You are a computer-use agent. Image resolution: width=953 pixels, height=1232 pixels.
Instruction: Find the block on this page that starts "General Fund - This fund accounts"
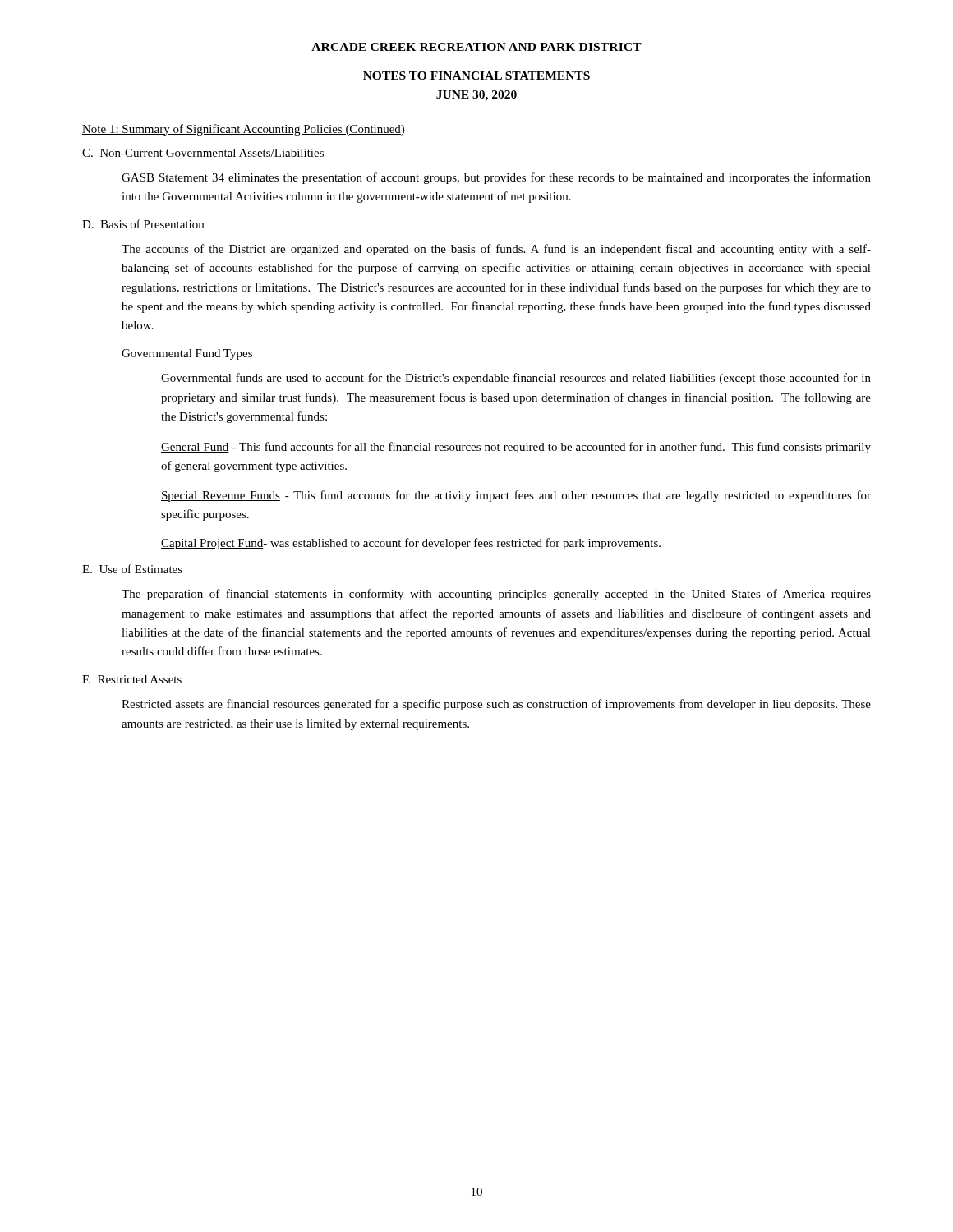click(x=516, y=456)
